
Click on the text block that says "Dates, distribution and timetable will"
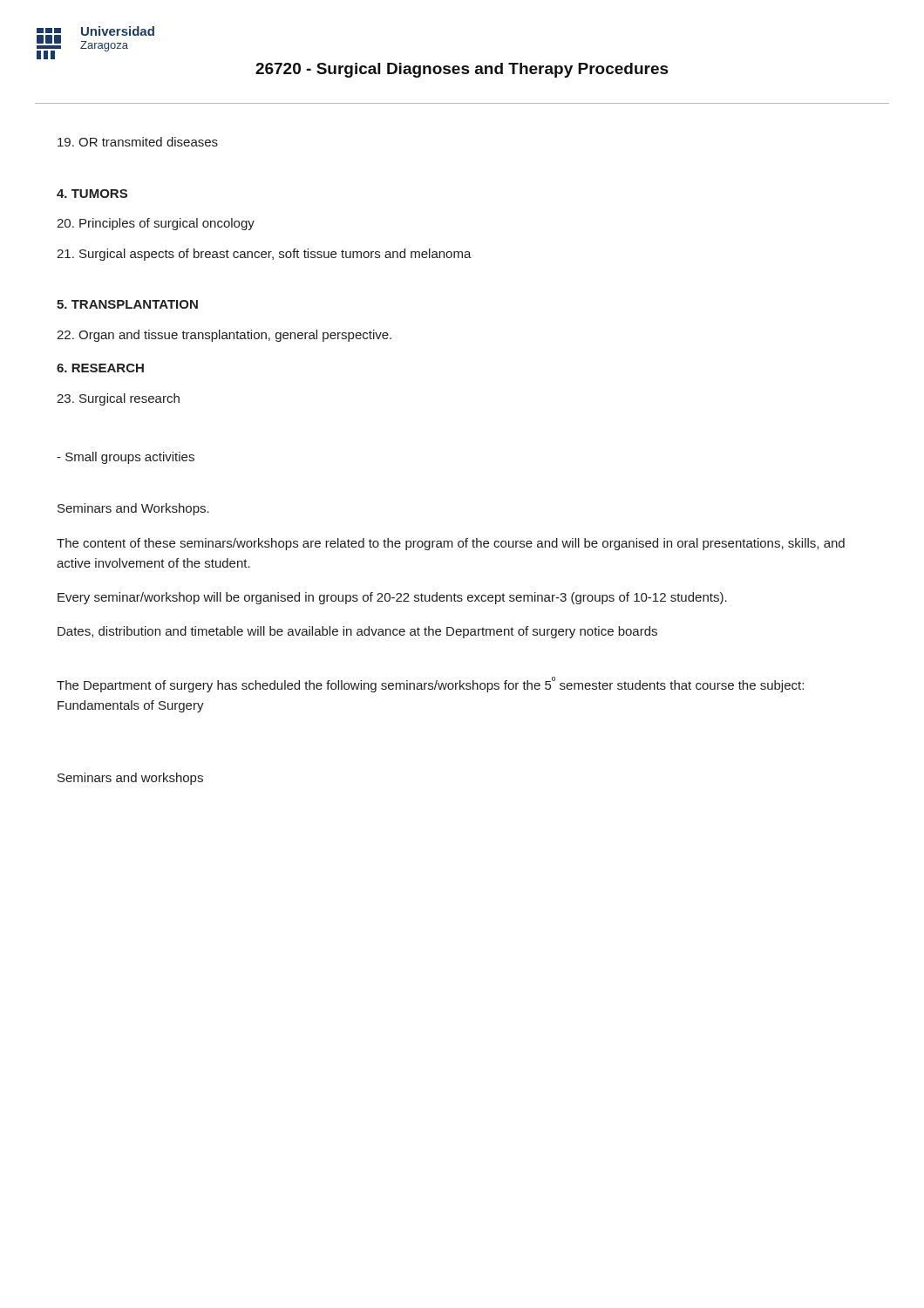tap(357, 631)
